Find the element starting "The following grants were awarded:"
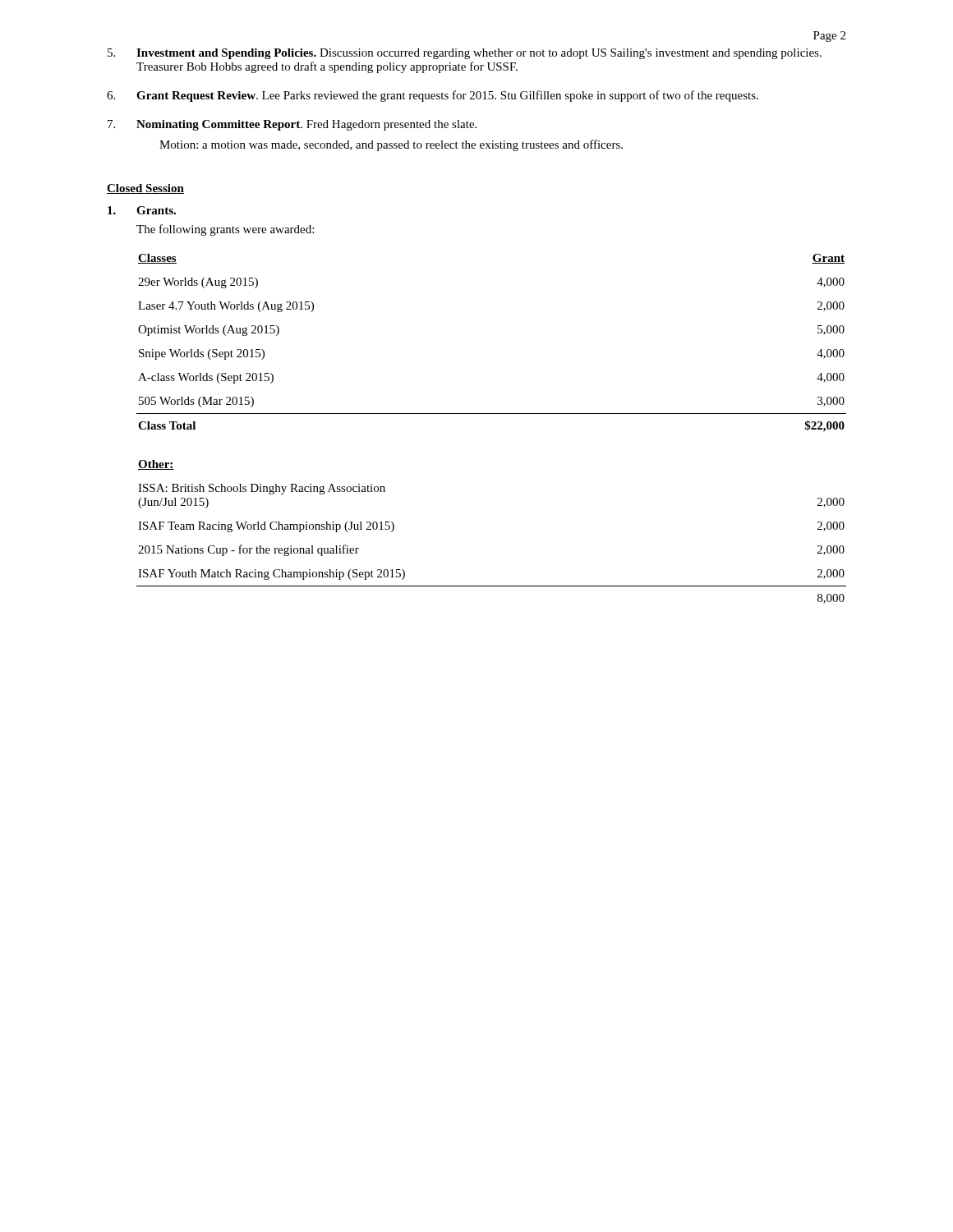The height and width of the screenshot is (1232, 953). pyautogui.click(x=226, y=229)
